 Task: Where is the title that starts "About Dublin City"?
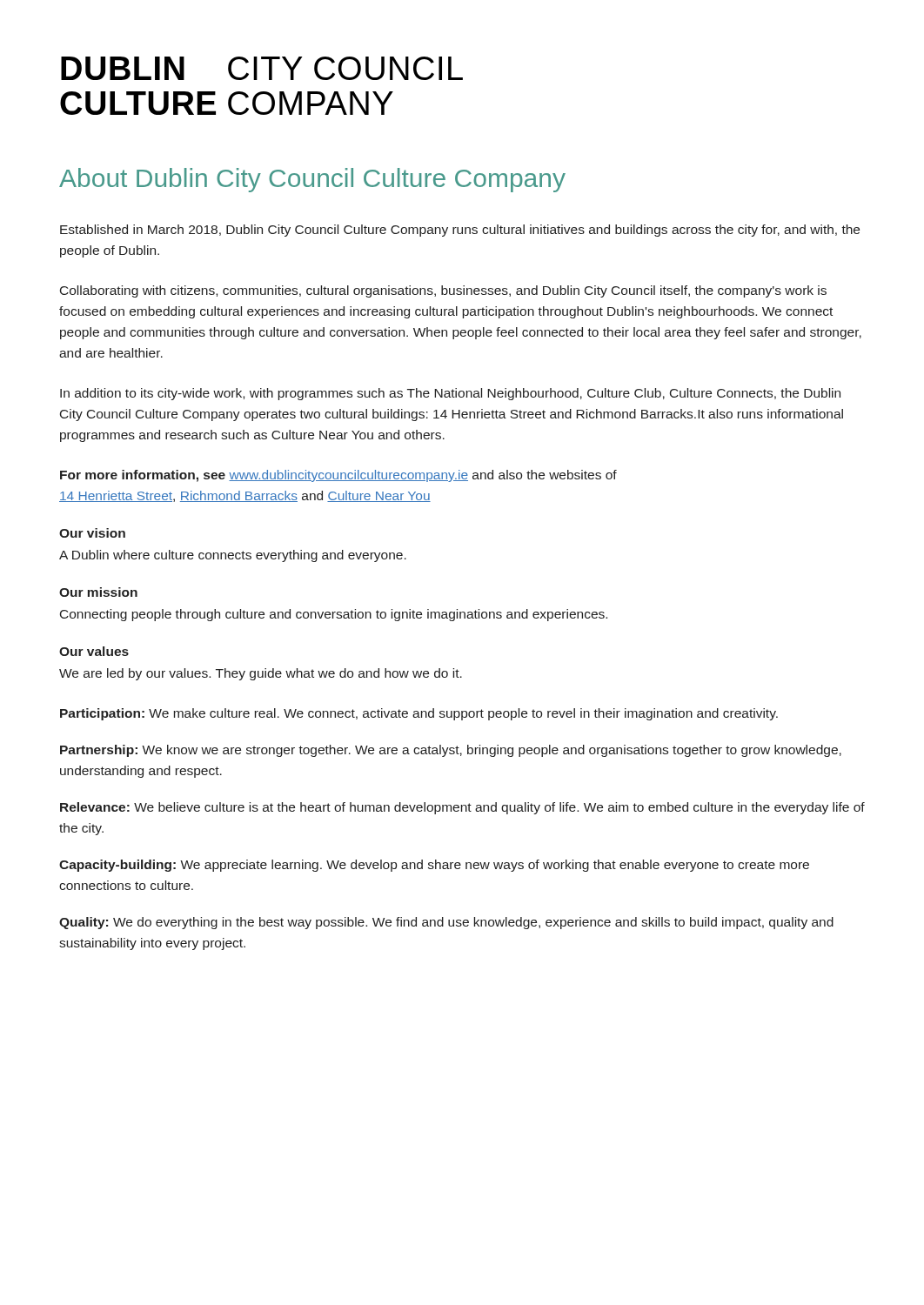click(x=312, y=178)
